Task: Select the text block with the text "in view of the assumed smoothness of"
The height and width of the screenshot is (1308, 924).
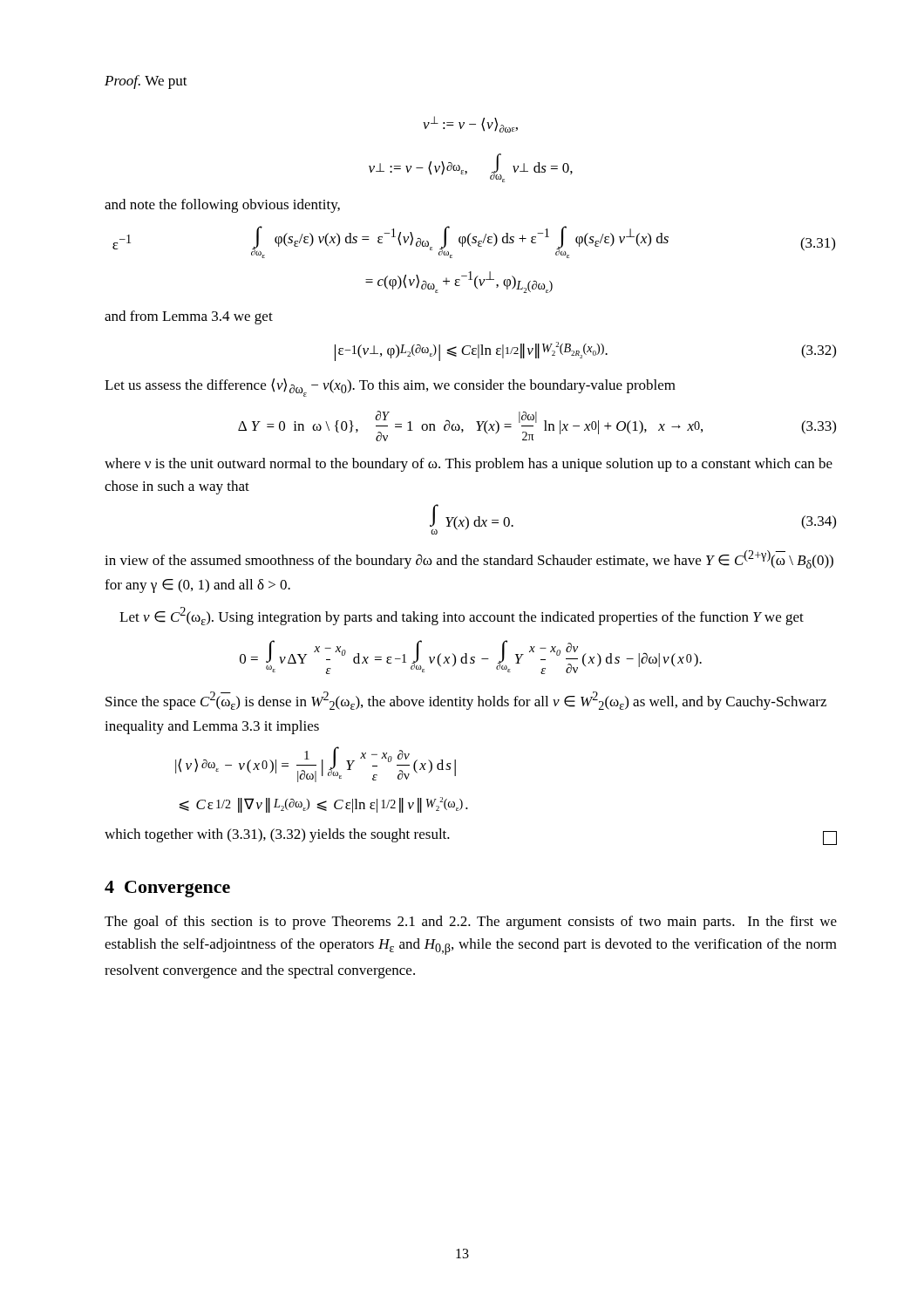Action: (469, 571)
